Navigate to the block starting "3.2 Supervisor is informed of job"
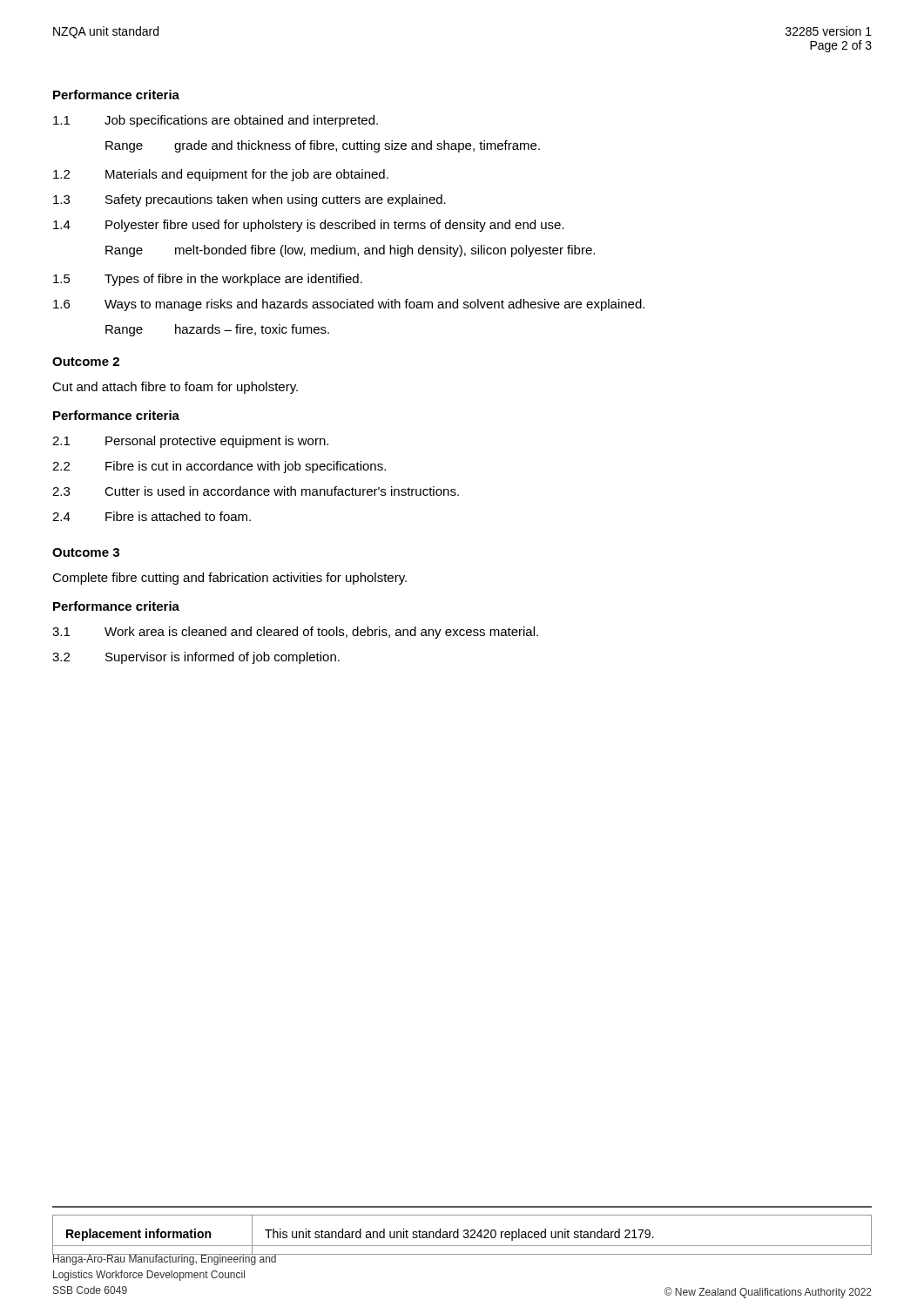This screenshot has height=1307, width=924. [x=196, y=658]
